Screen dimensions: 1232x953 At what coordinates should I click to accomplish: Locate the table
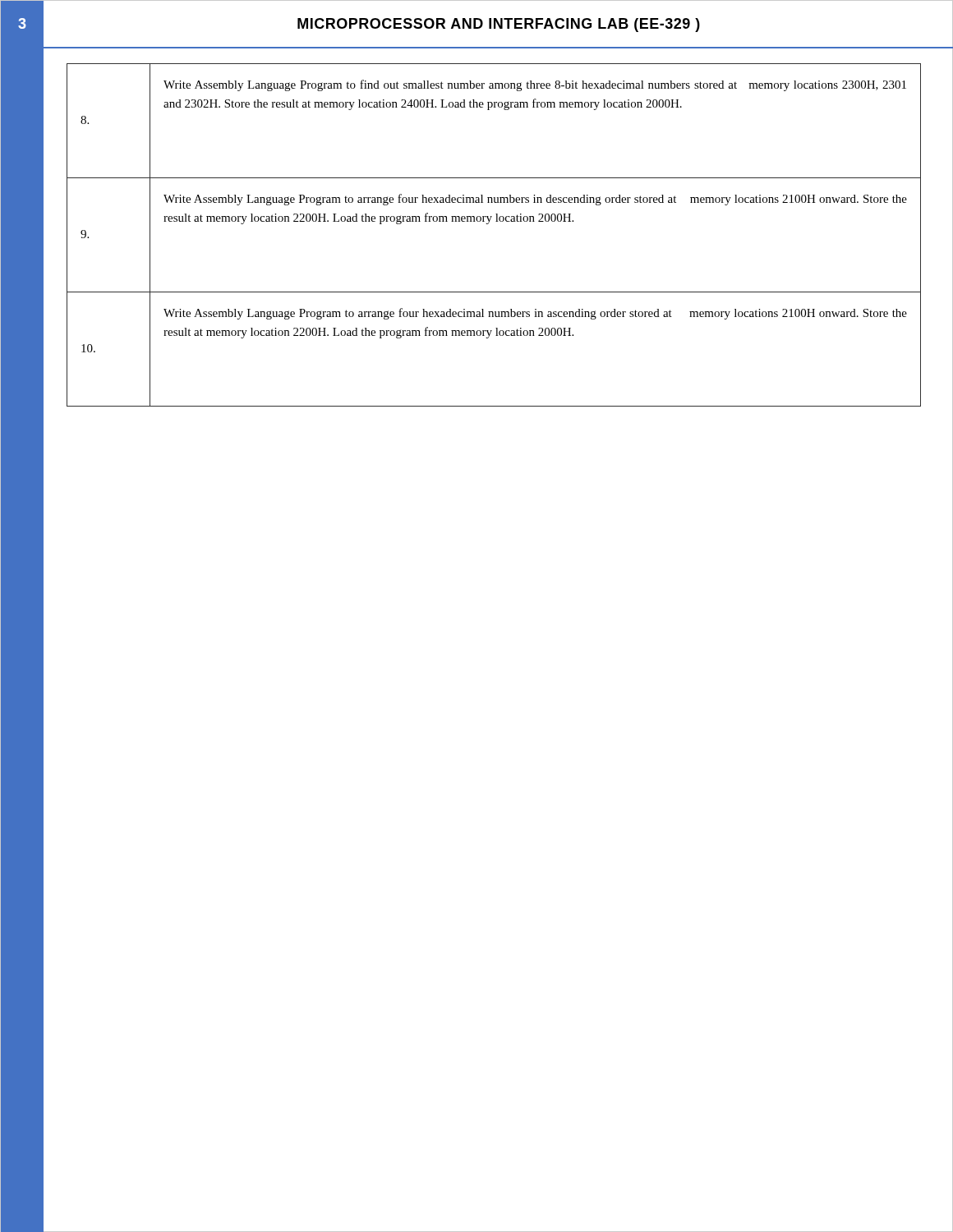click(x=494, y=235)
